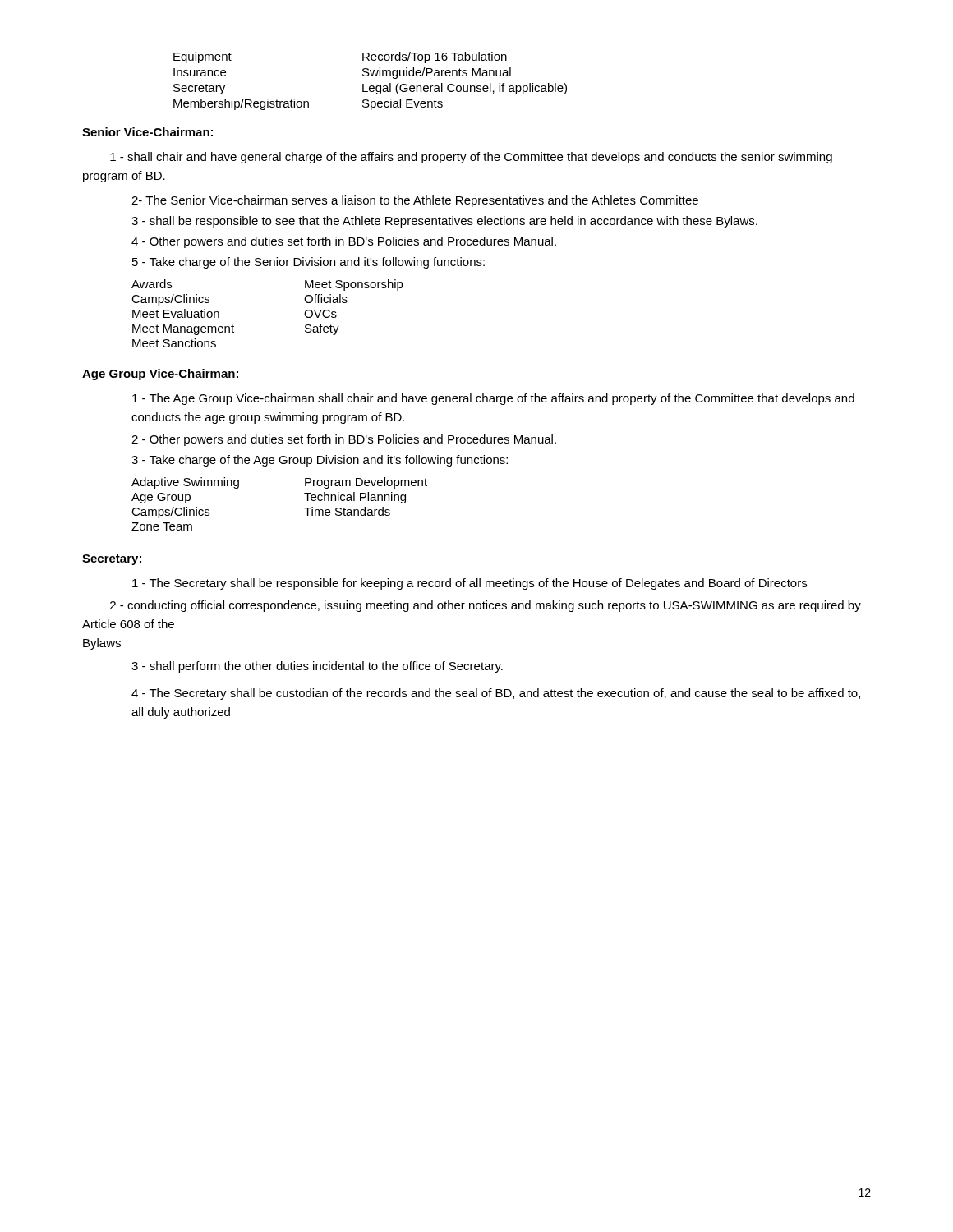Click on the section header with the text "Senior Vice-Chairman:"
Screen dimensions: 1232x953
tap(148, 132)
